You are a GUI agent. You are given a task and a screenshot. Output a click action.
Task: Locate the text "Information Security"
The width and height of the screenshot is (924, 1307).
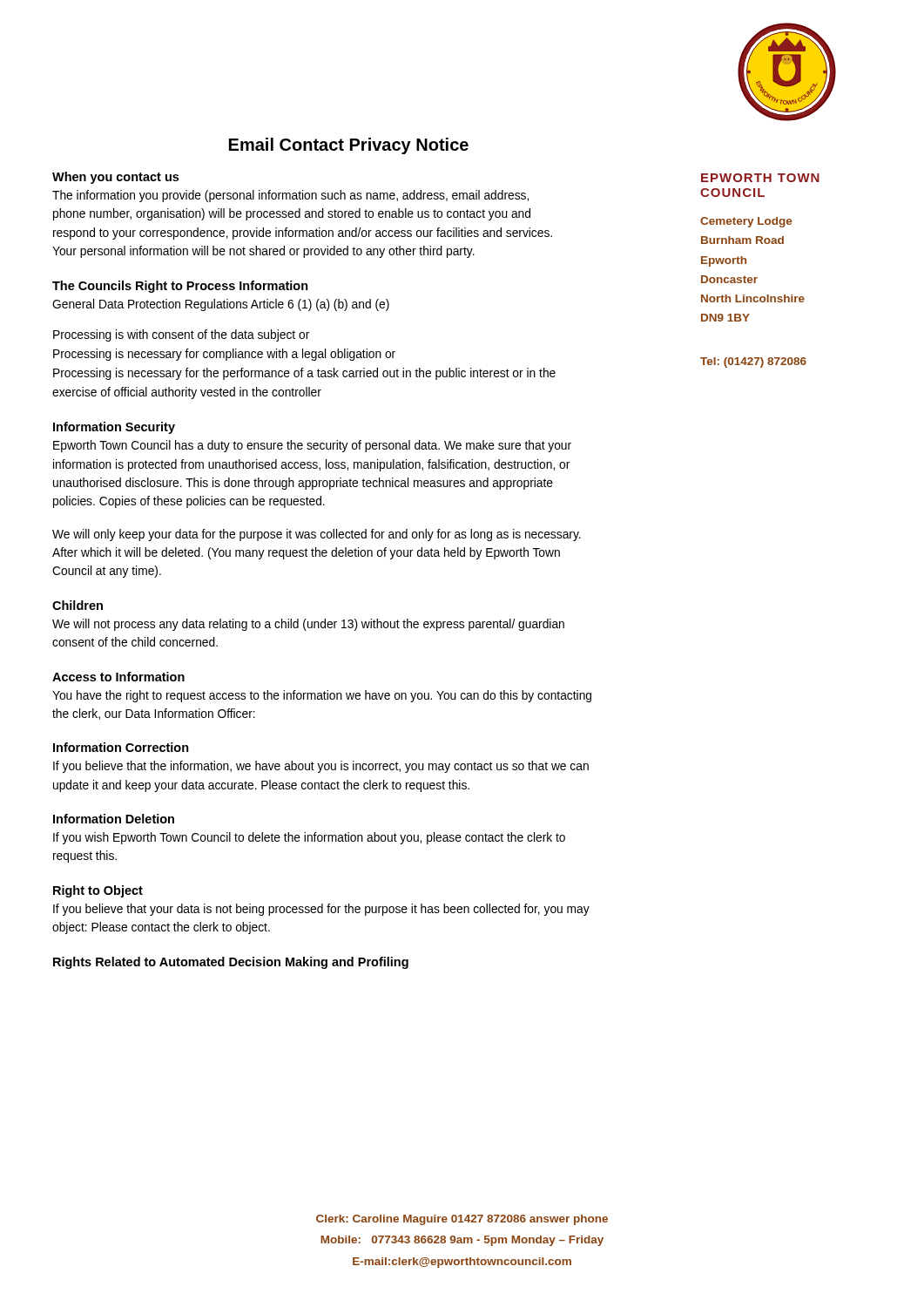(x=114, y=427)
